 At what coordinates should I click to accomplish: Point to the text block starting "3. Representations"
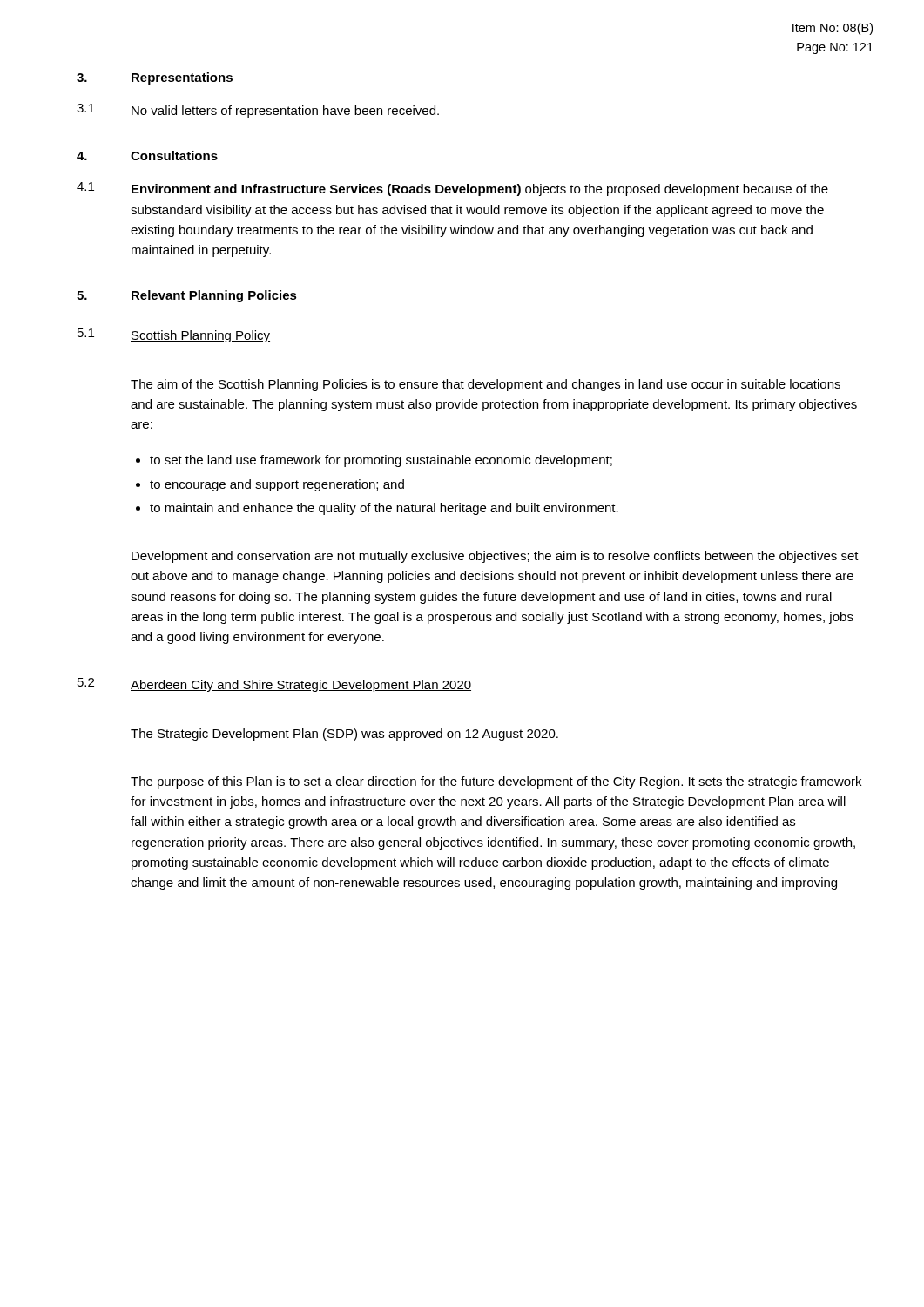click(x=155, y=77)
